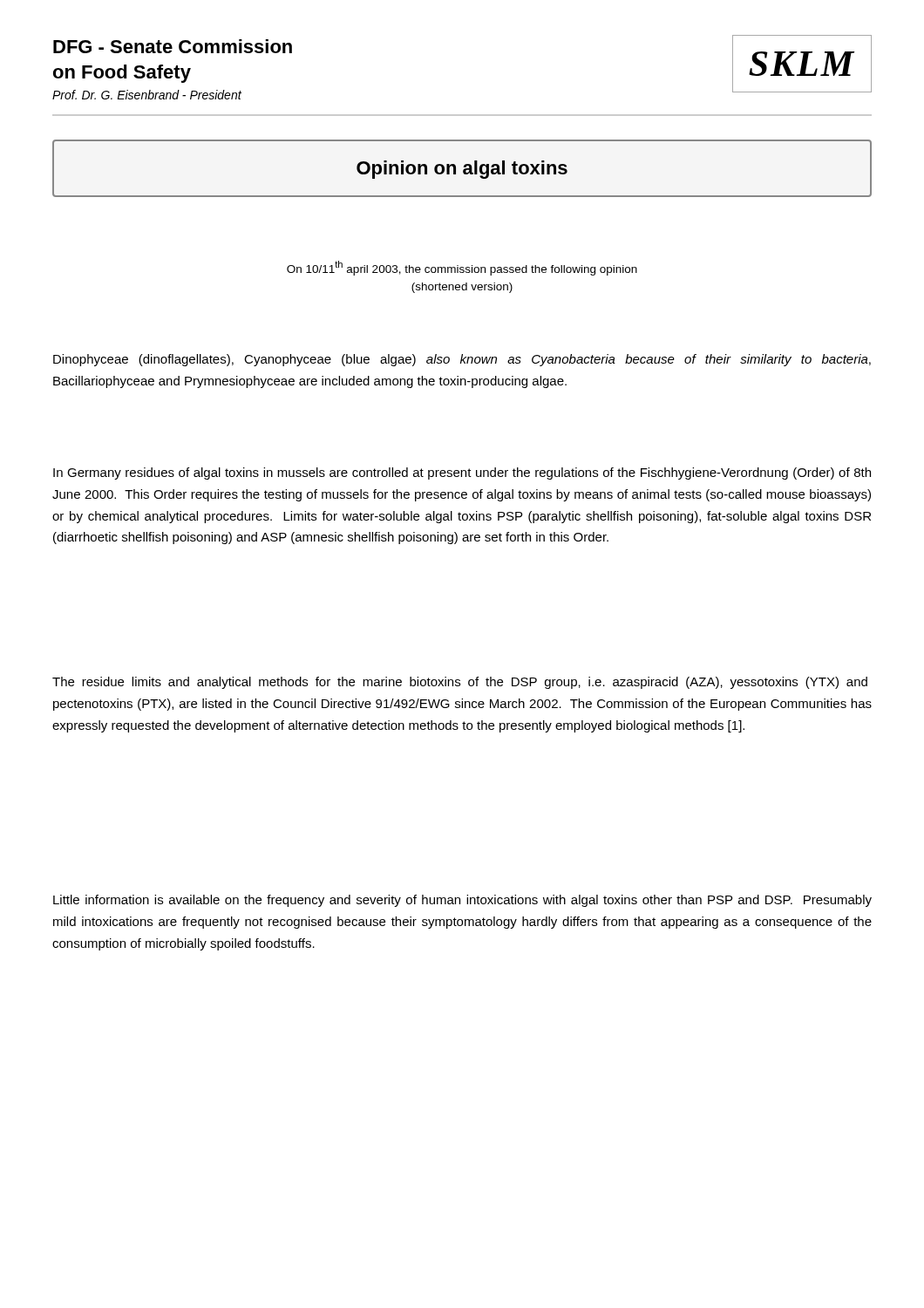The width and height of the screenshot is (924, 1308).
Task: Click on the text block with the text "Little information is available"
Action: click(x=462, y=921)
